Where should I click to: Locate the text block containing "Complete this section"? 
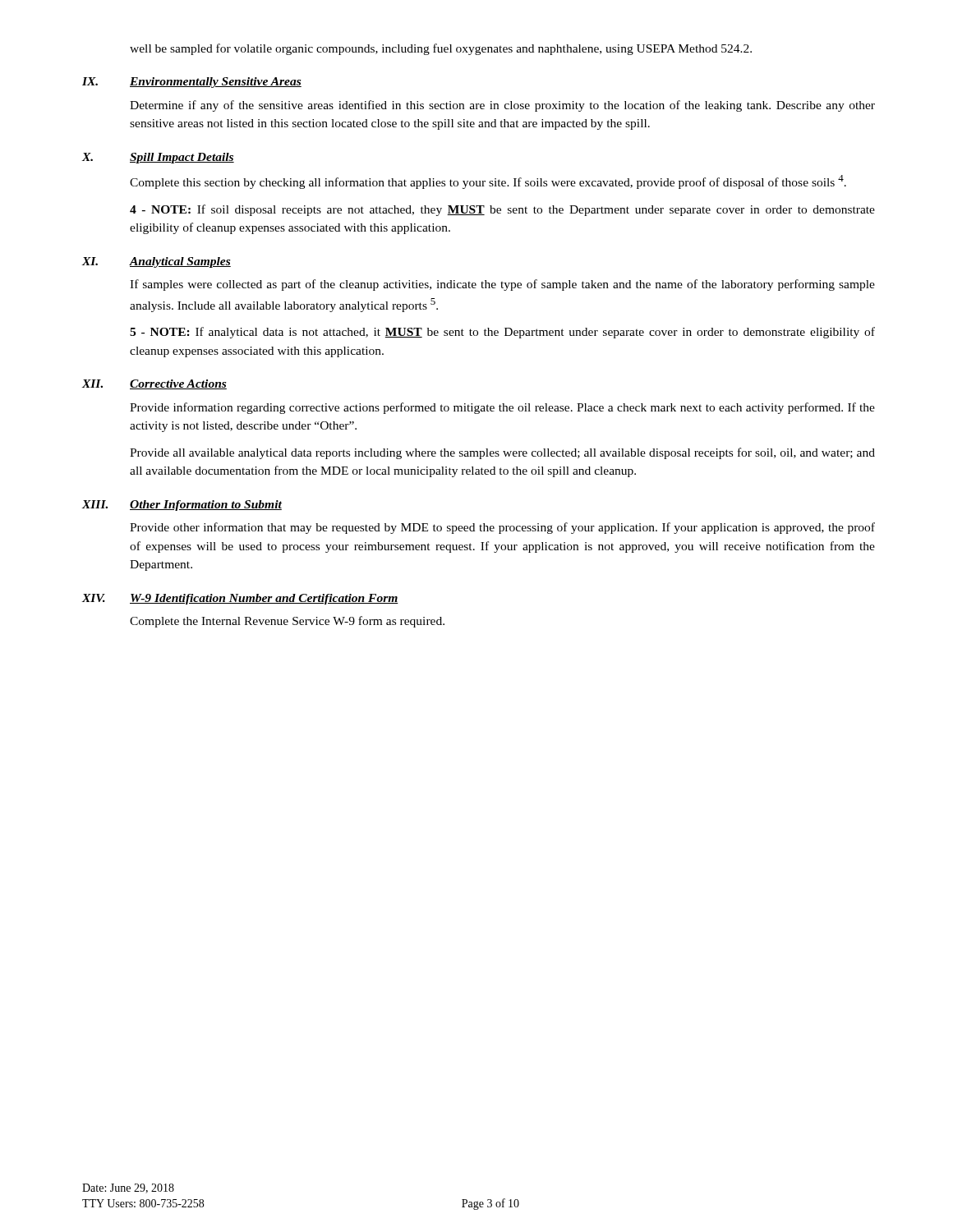coord(502,204)
